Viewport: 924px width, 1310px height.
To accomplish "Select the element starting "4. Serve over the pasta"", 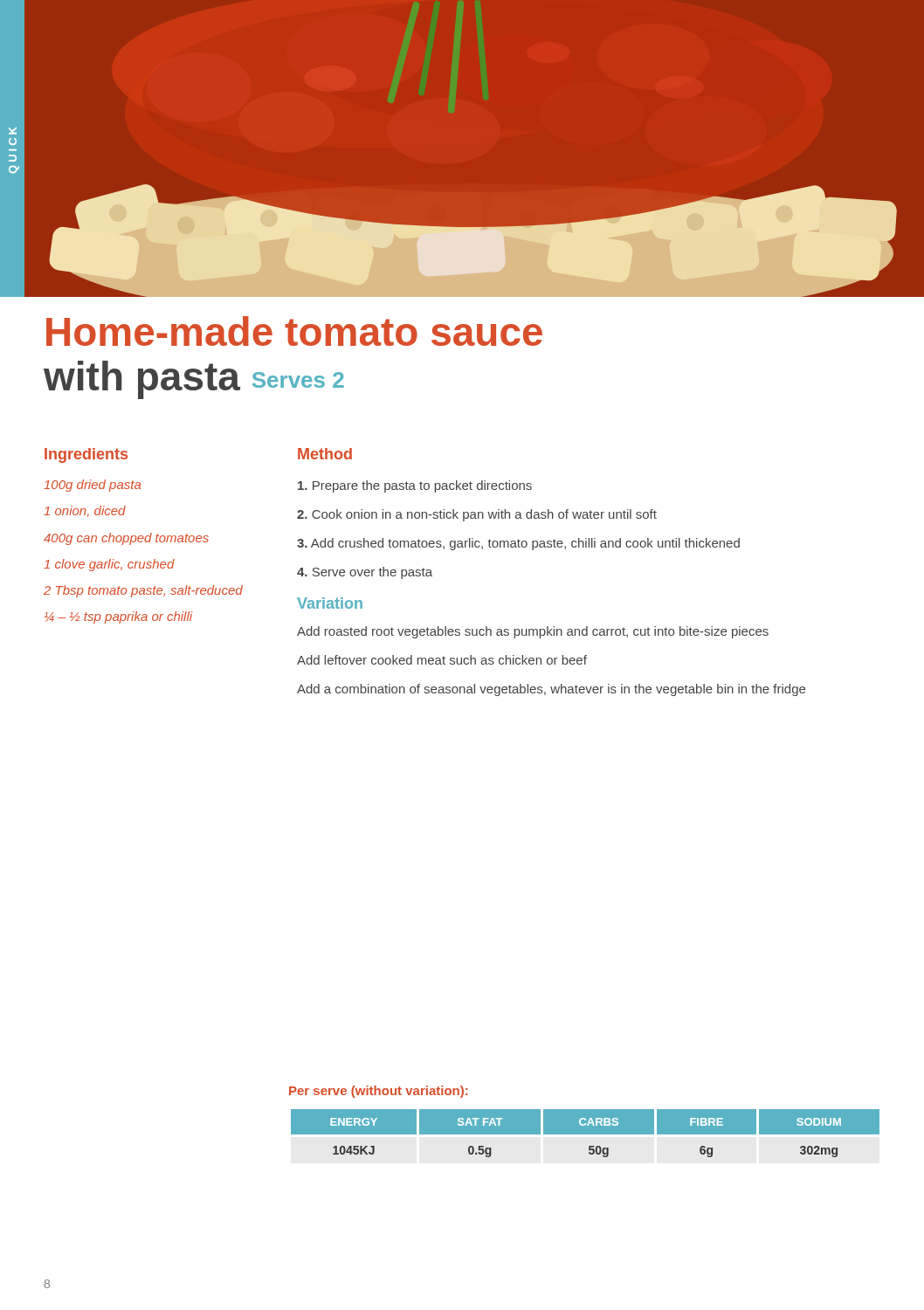I will click(x=365, y=572).
